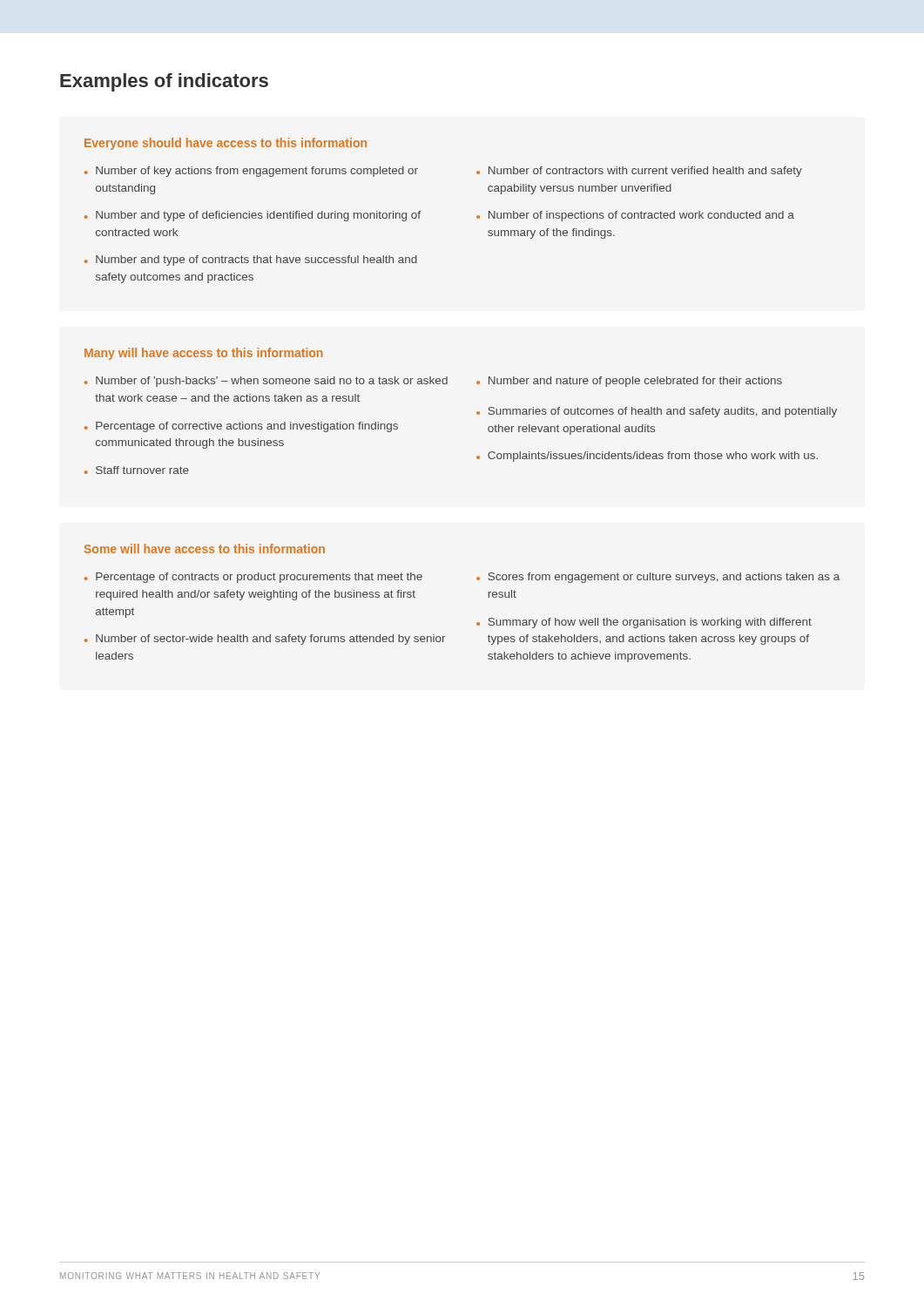The width and height of the screenshot is (924, 1307).
Task: Locate the block of text that opens with "• Number of contractors with current verified"
Action: pyautogui.click(x=658, y=179)
